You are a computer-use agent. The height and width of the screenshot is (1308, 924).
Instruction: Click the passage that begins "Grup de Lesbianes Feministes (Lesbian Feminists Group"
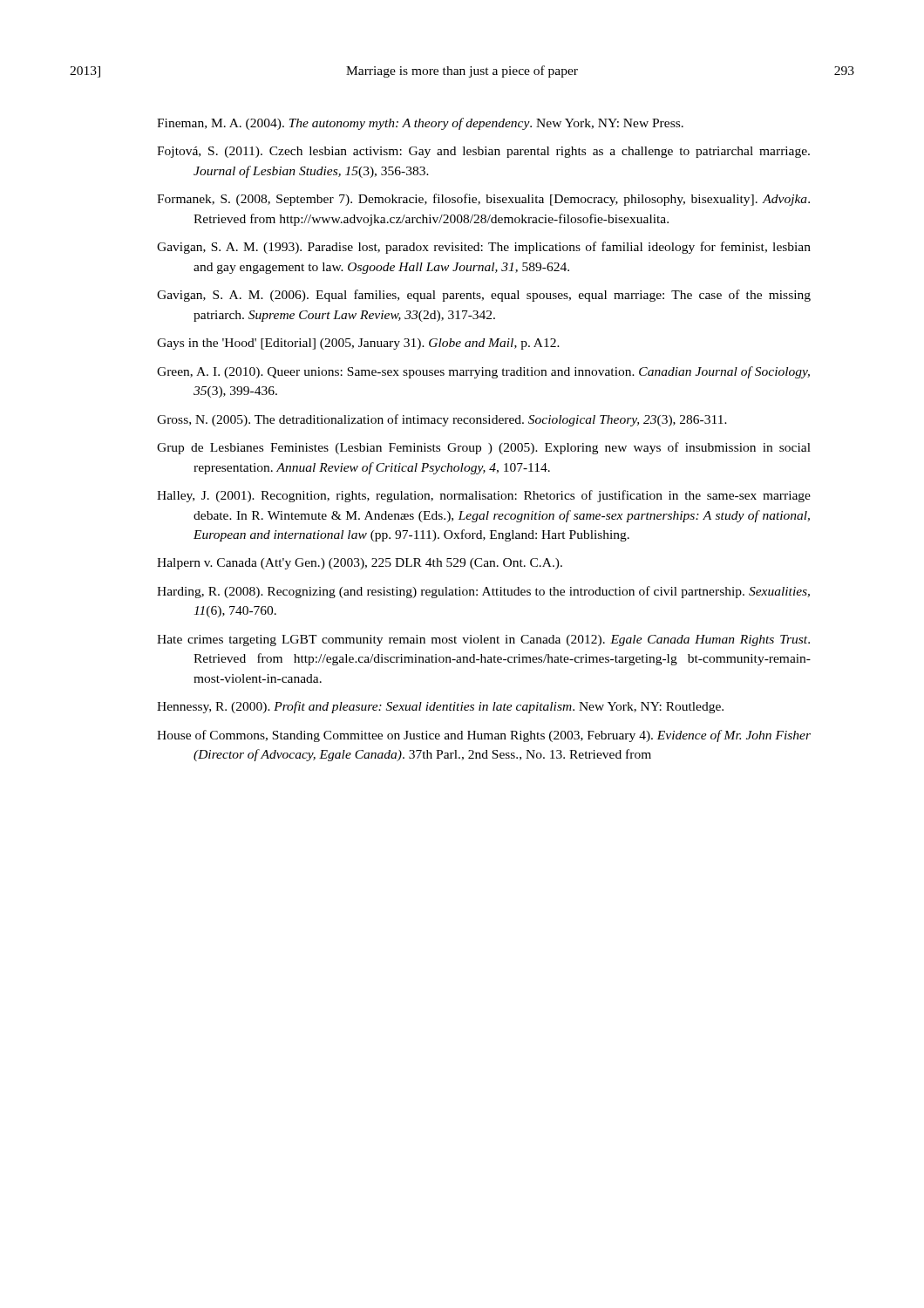coord(484,457)
